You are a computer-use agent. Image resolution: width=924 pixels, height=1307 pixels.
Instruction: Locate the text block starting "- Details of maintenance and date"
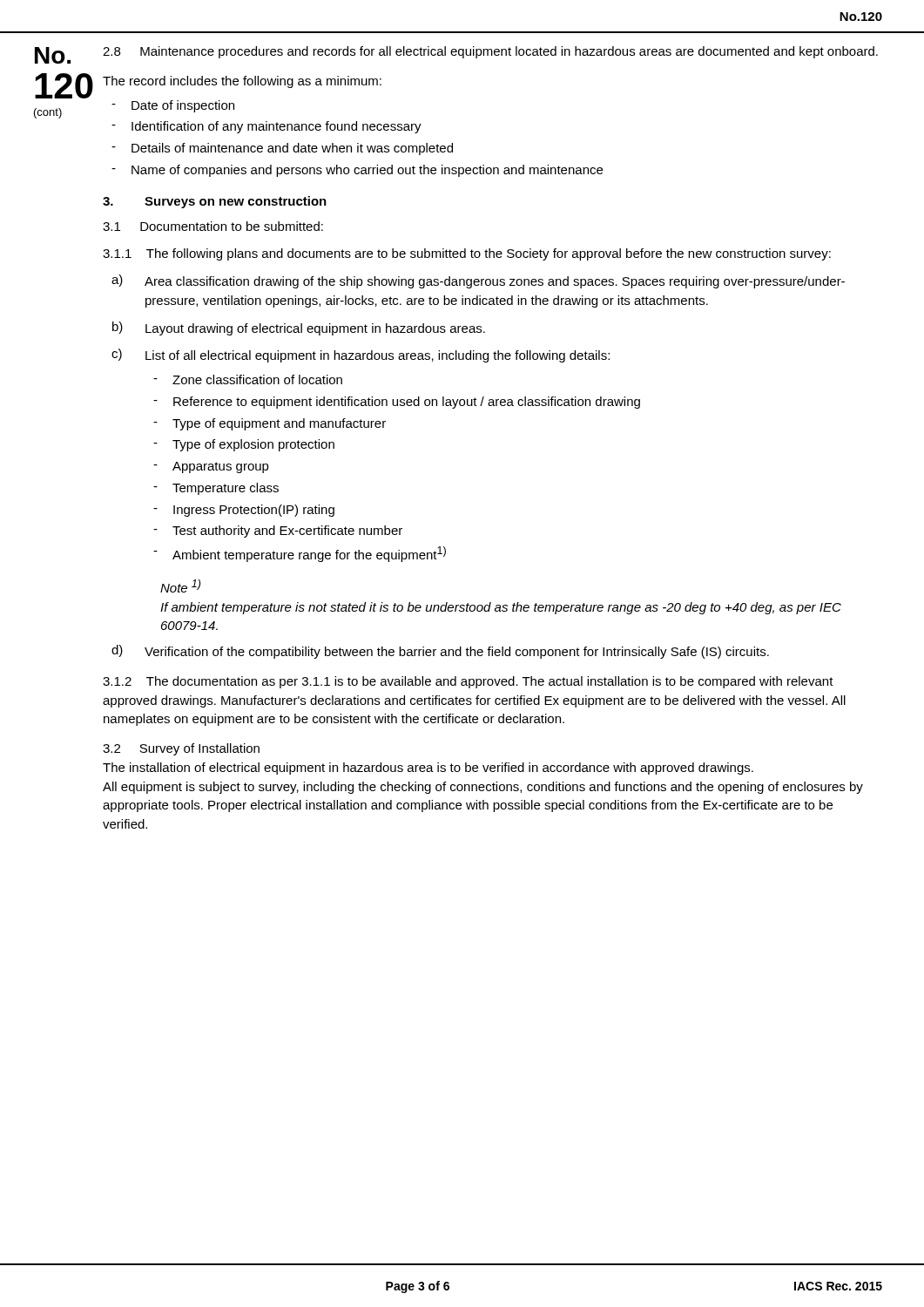tap(282, 149)
